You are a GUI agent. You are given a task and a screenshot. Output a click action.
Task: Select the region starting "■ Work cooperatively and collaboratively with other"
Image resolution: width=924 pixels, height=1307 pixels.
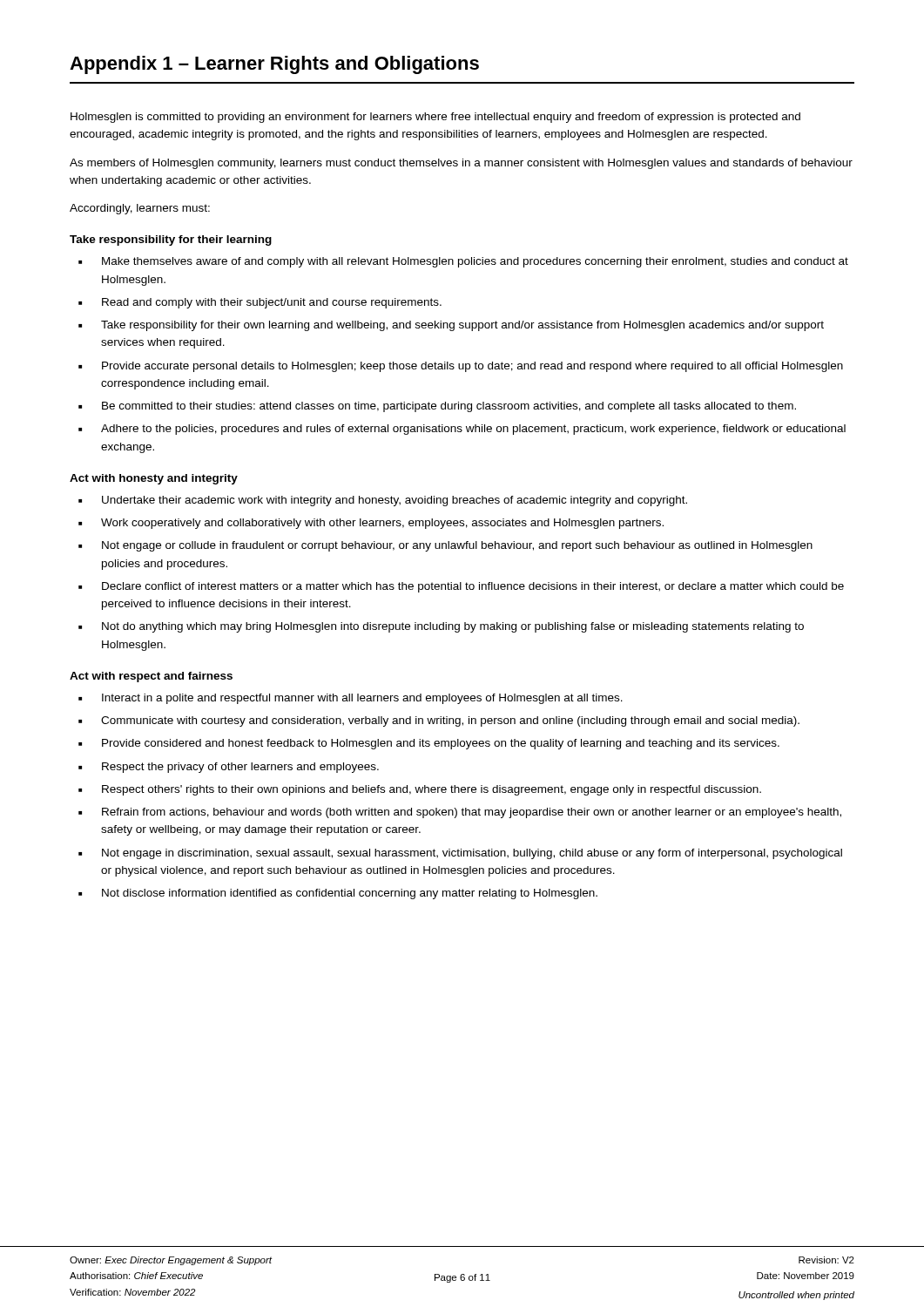coord(466,523)
